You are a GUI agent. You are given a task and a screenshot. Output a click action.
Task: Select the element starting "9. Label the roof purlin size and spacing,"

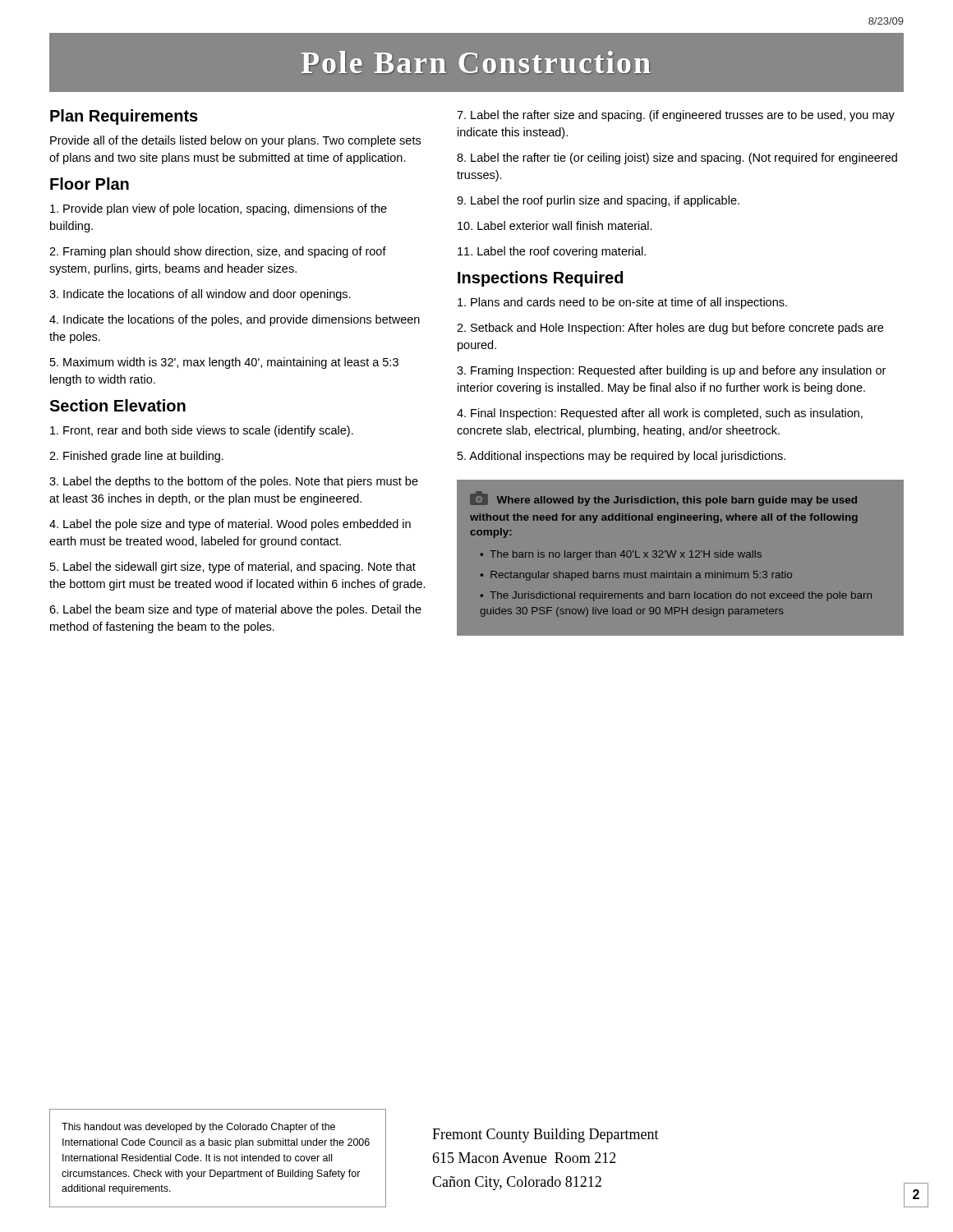point(598,200)
